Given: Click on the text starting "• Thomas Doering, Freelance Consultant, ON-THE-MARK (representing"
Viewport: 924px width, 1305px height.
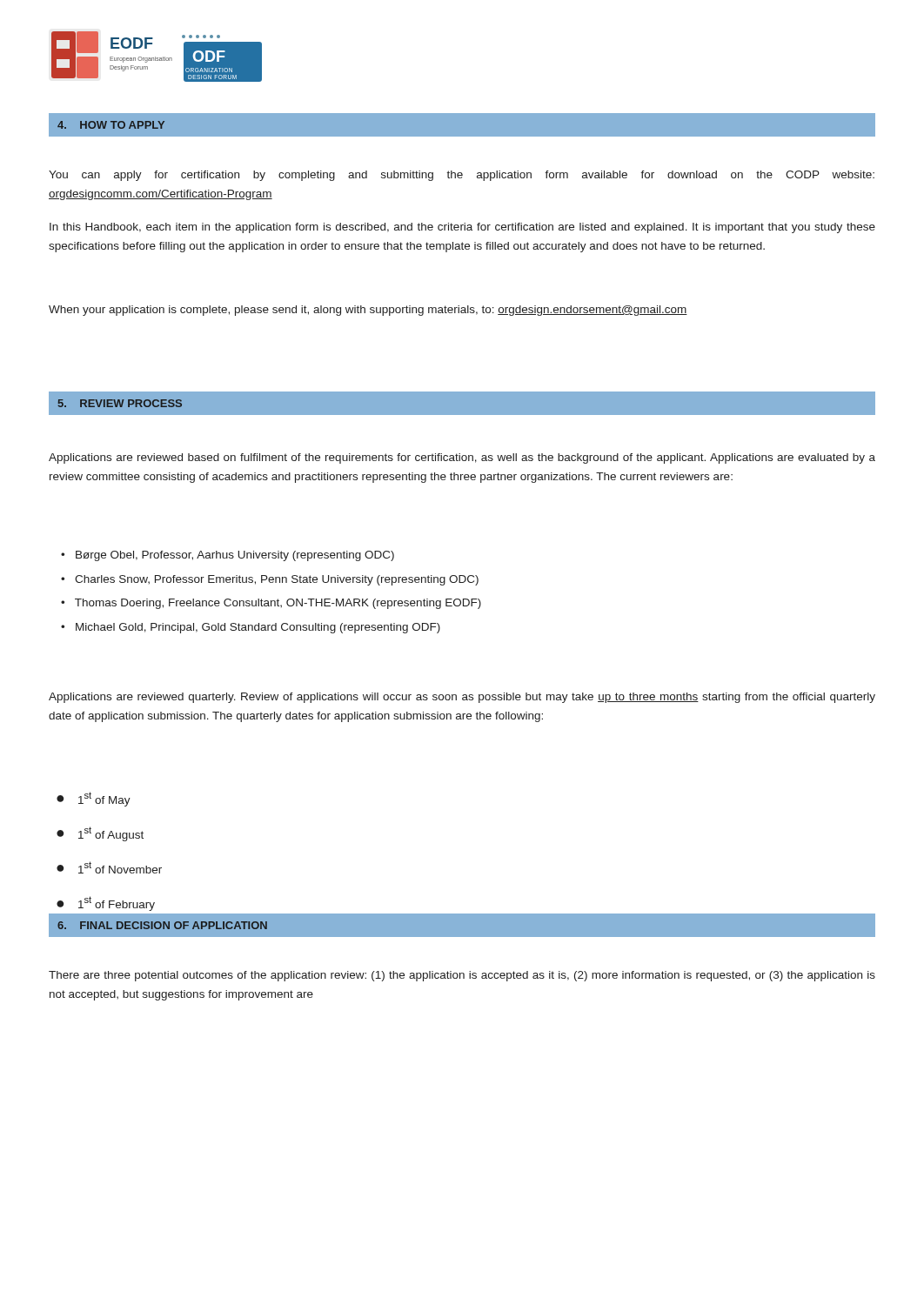Looking at the screenshot, I should pyautogui.click(x=271, y=603).
